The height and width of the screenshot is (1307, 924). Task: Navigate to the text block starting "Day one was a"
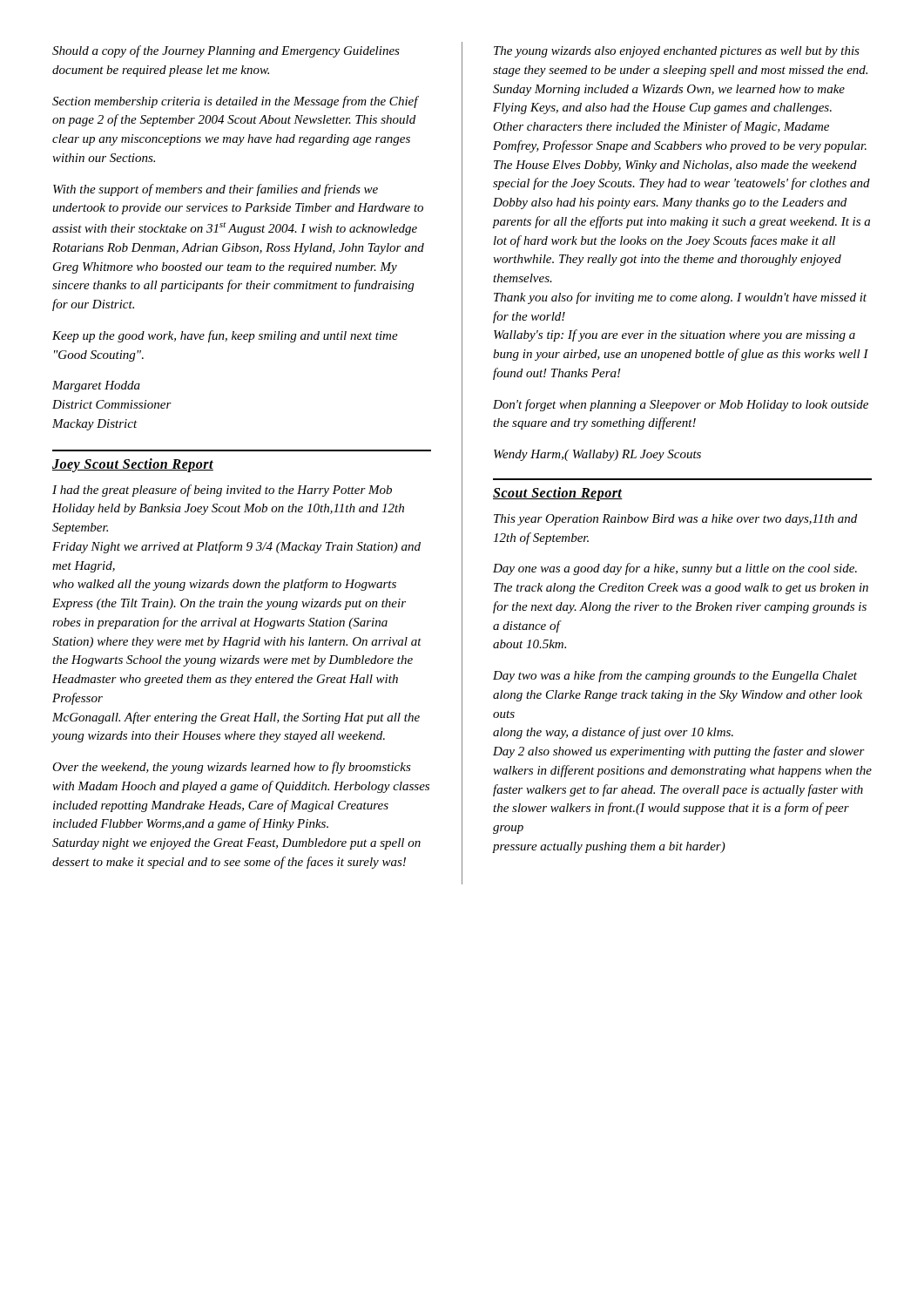coord(682,607)
